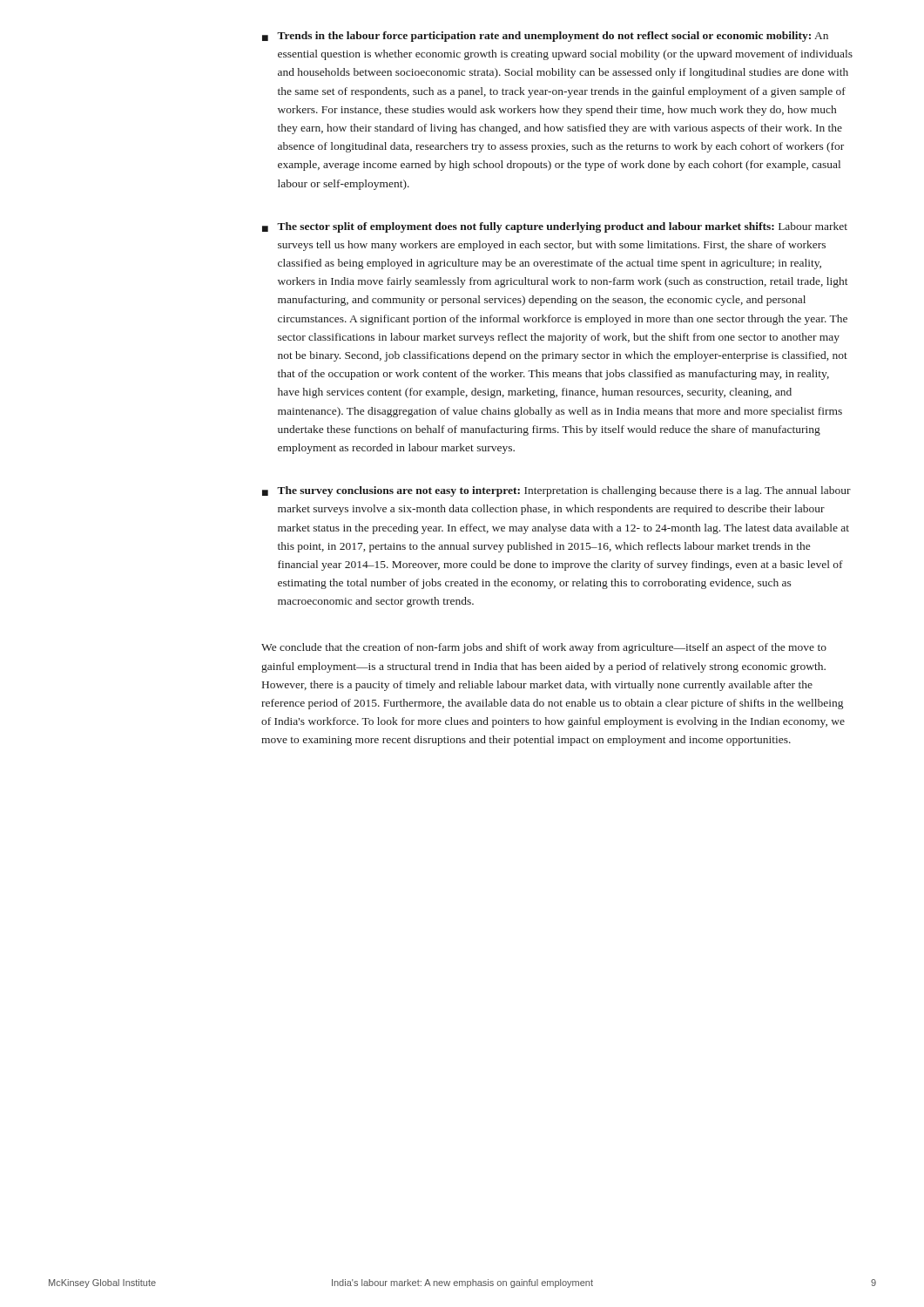This screenshot has height=1307, width=924.
Task: Find the block on this page that starts "■ The survey conclusions are not easy to"
Action: (557, 546)
